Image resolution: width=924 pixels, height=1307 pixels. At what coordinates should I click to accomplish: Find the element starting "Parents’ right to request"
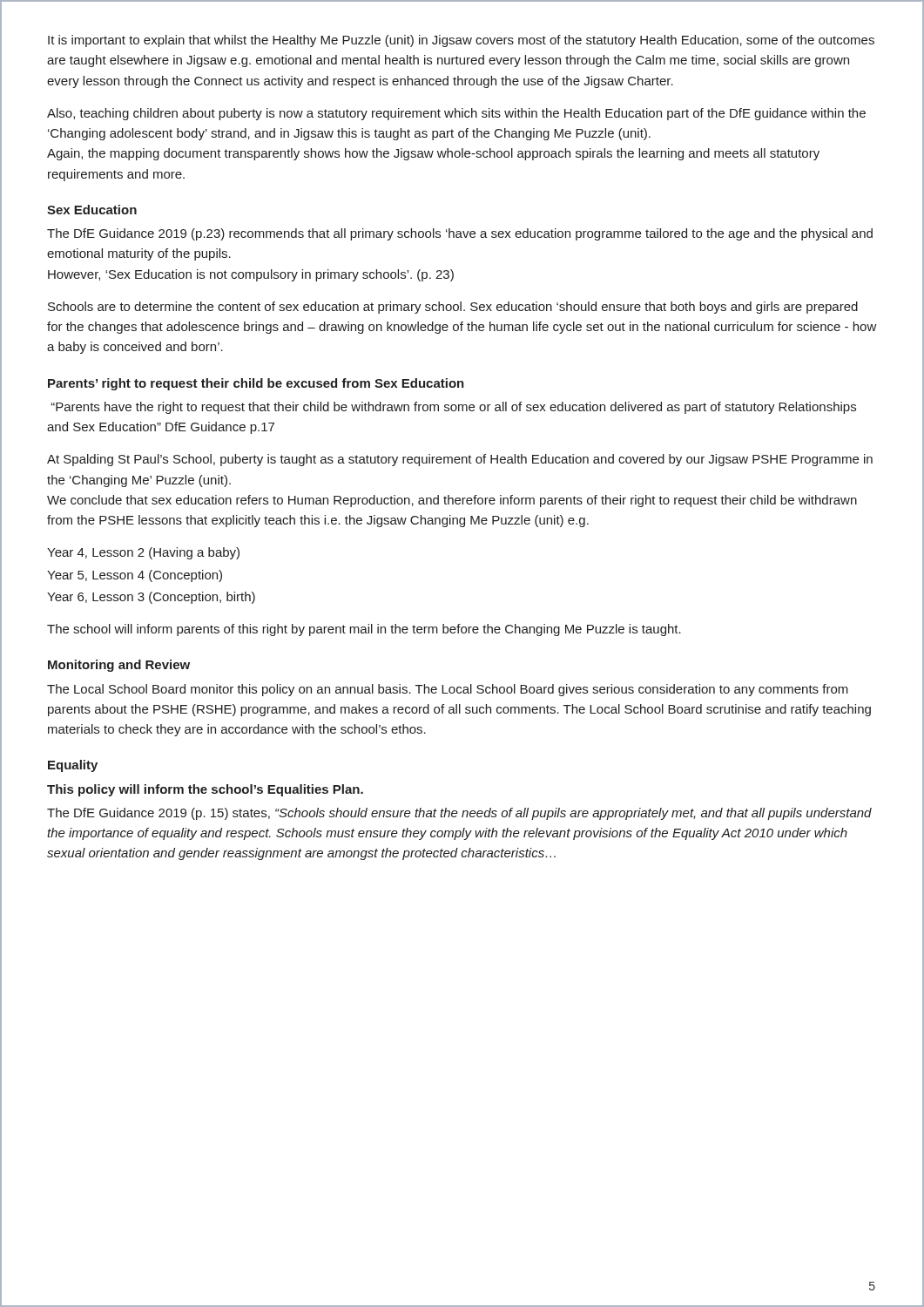[462, 383]
